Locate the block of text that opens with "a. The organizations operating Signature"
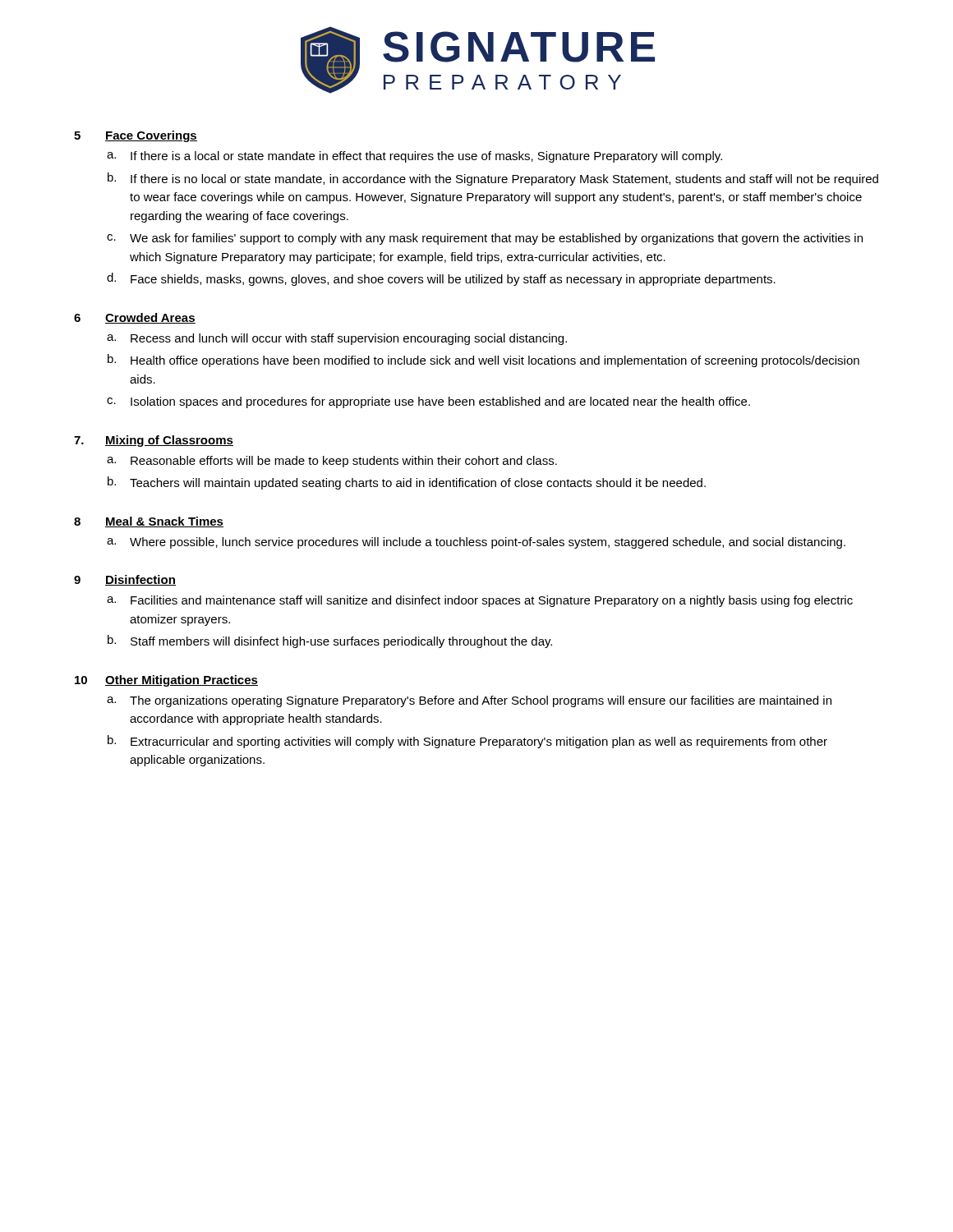 pos(493,710)
